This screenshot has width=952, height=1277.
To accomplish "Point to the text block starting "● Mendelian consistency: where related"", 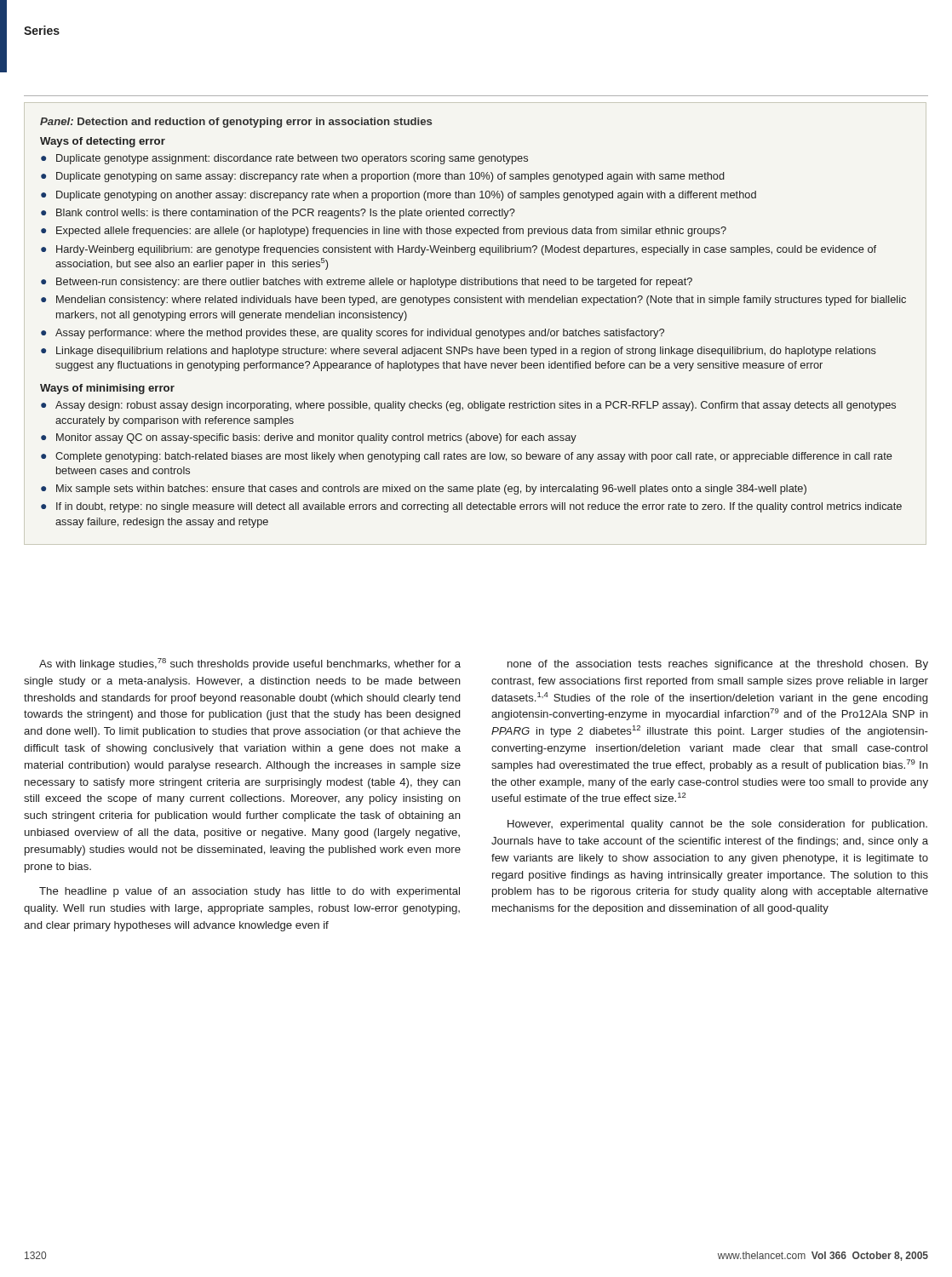I will (475, 307).
